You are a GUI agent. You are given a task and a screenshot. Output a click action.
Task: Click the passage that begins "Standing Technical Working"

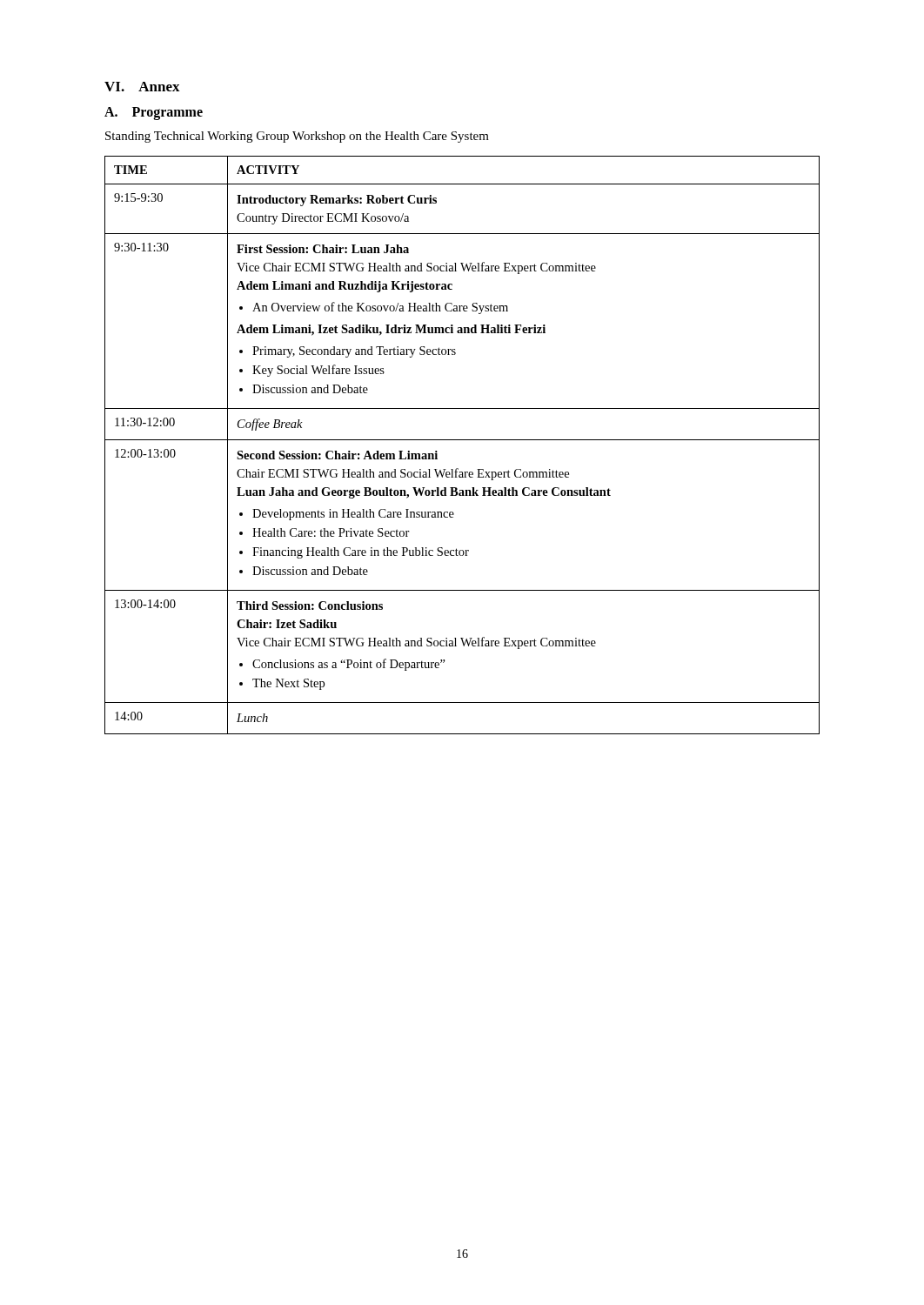297,136
